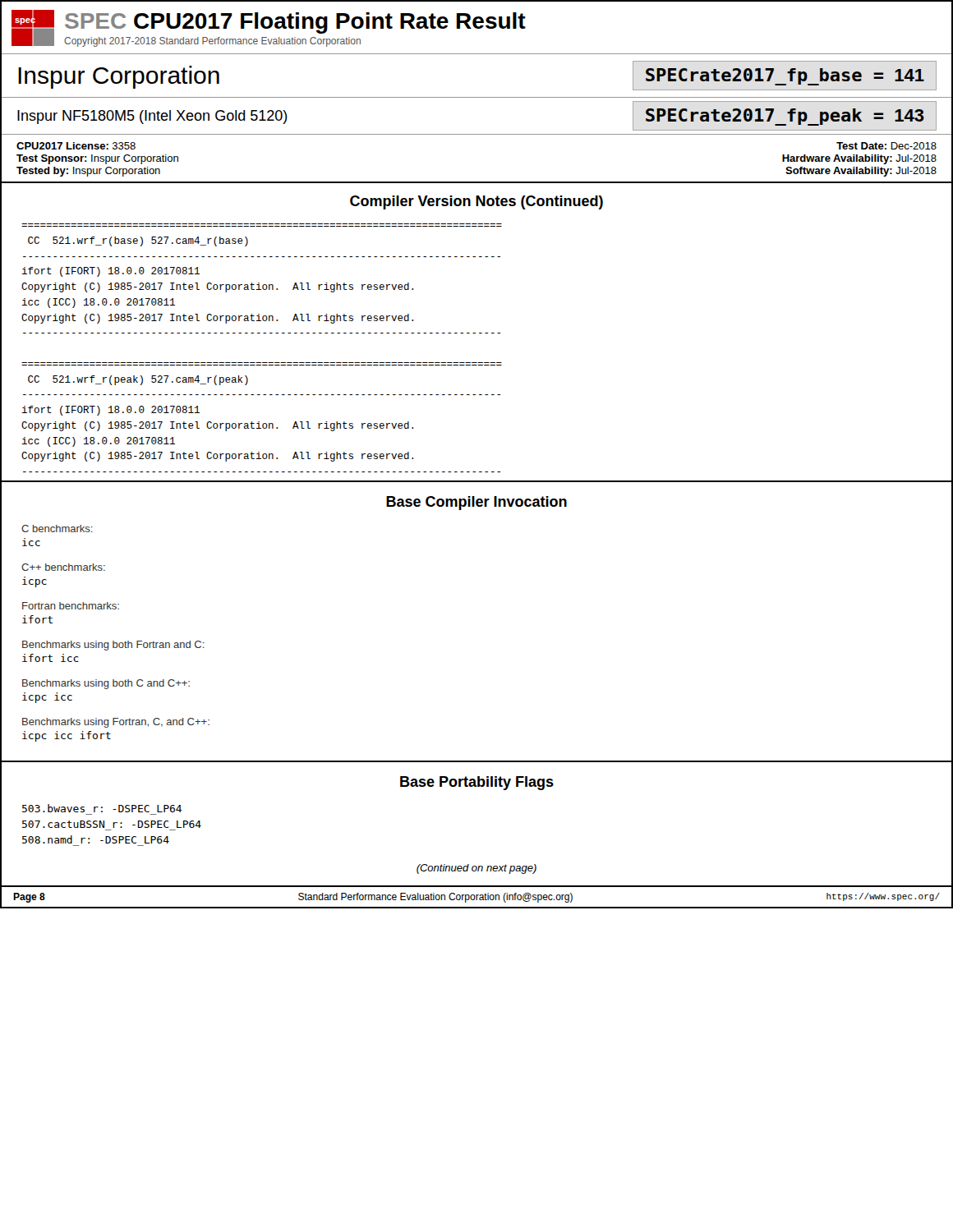Click on the section header that says "Base Portability Flags"

click(x=476, y=782)
